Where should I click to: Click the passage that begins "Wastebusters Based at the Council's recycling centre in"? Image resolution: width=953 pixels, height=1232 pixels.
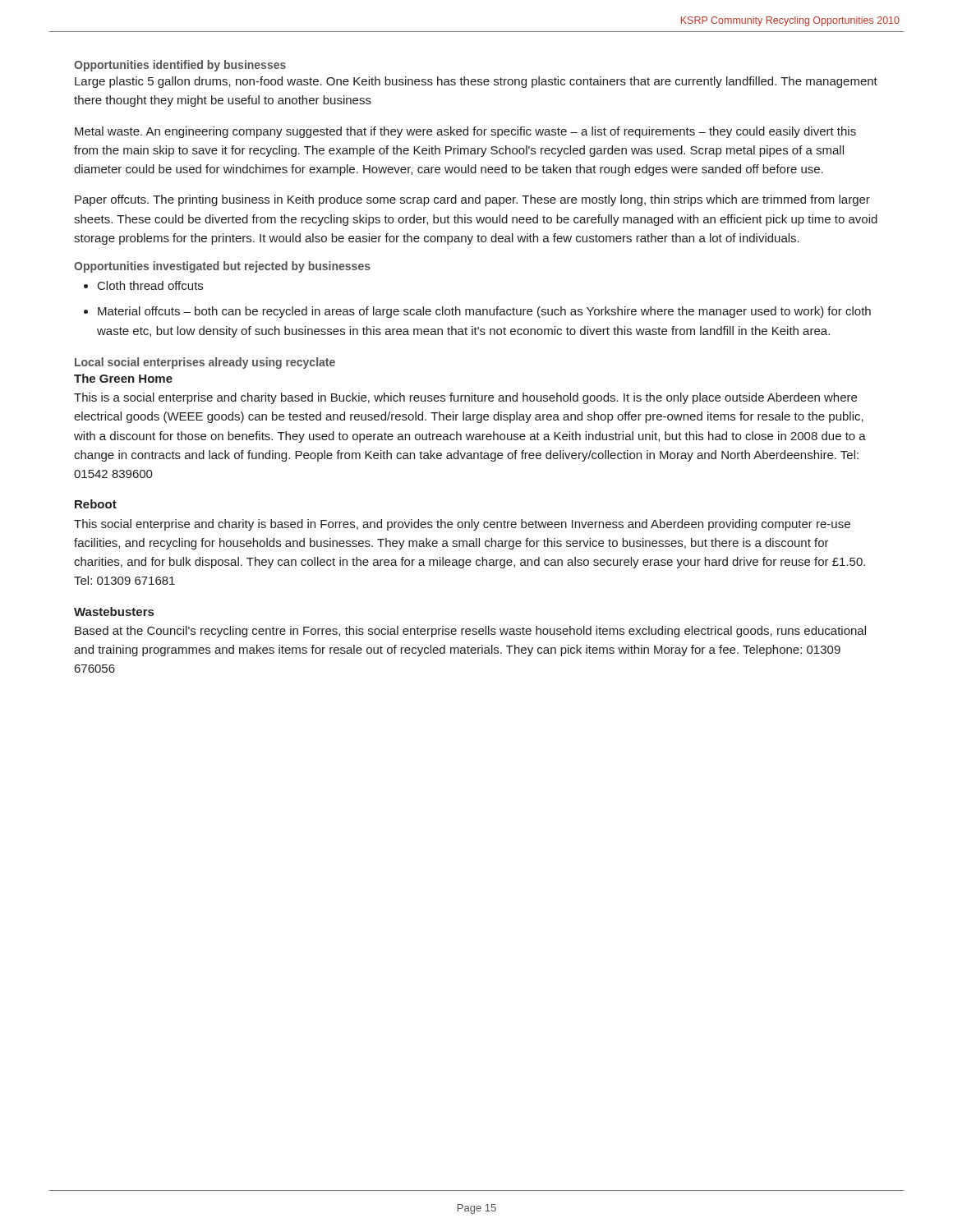pyautogui.click(x=470, y=640)
